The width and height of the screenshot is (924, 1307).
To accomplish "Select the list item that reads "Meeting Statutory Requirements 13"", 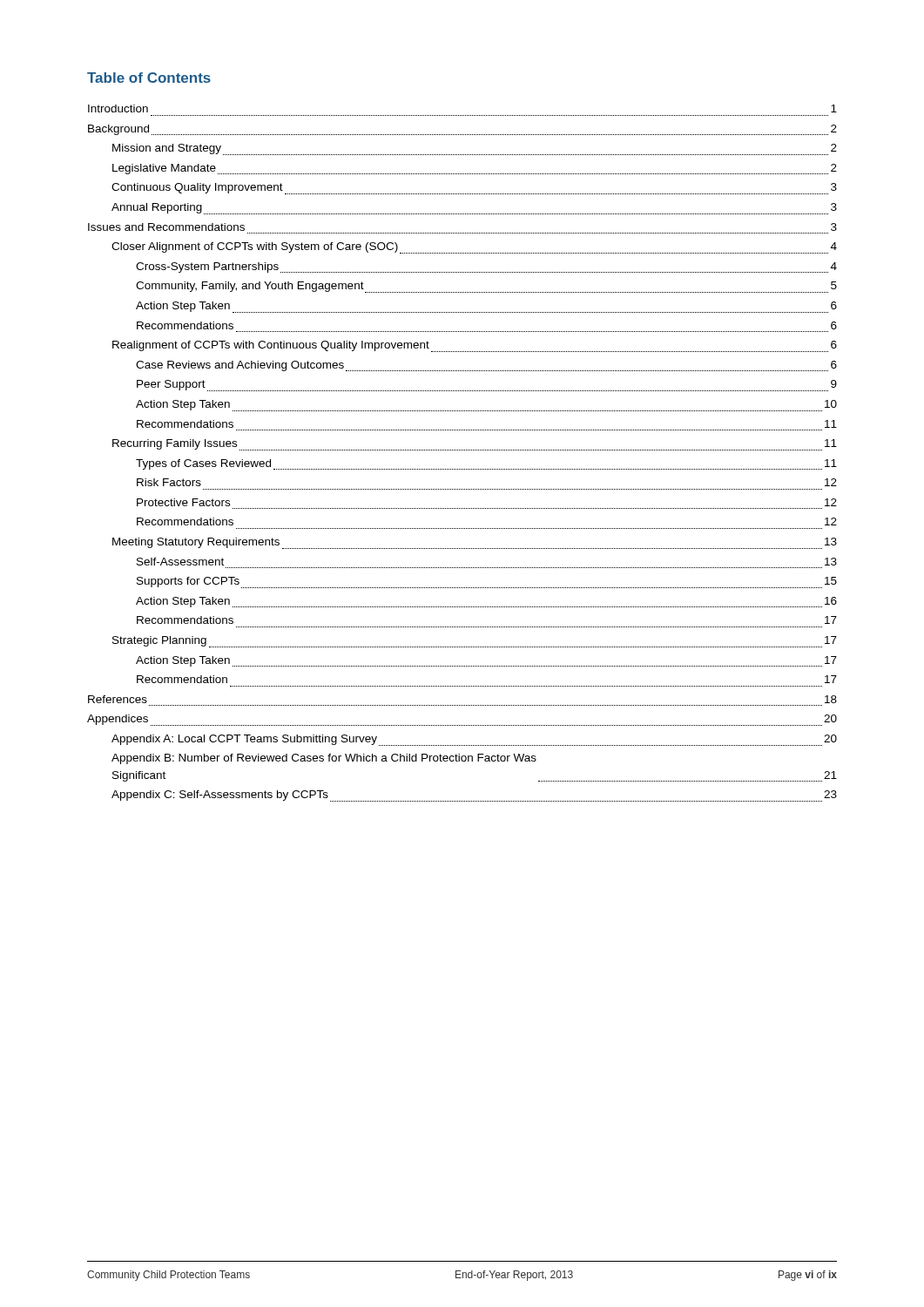I will pos(462,542).
